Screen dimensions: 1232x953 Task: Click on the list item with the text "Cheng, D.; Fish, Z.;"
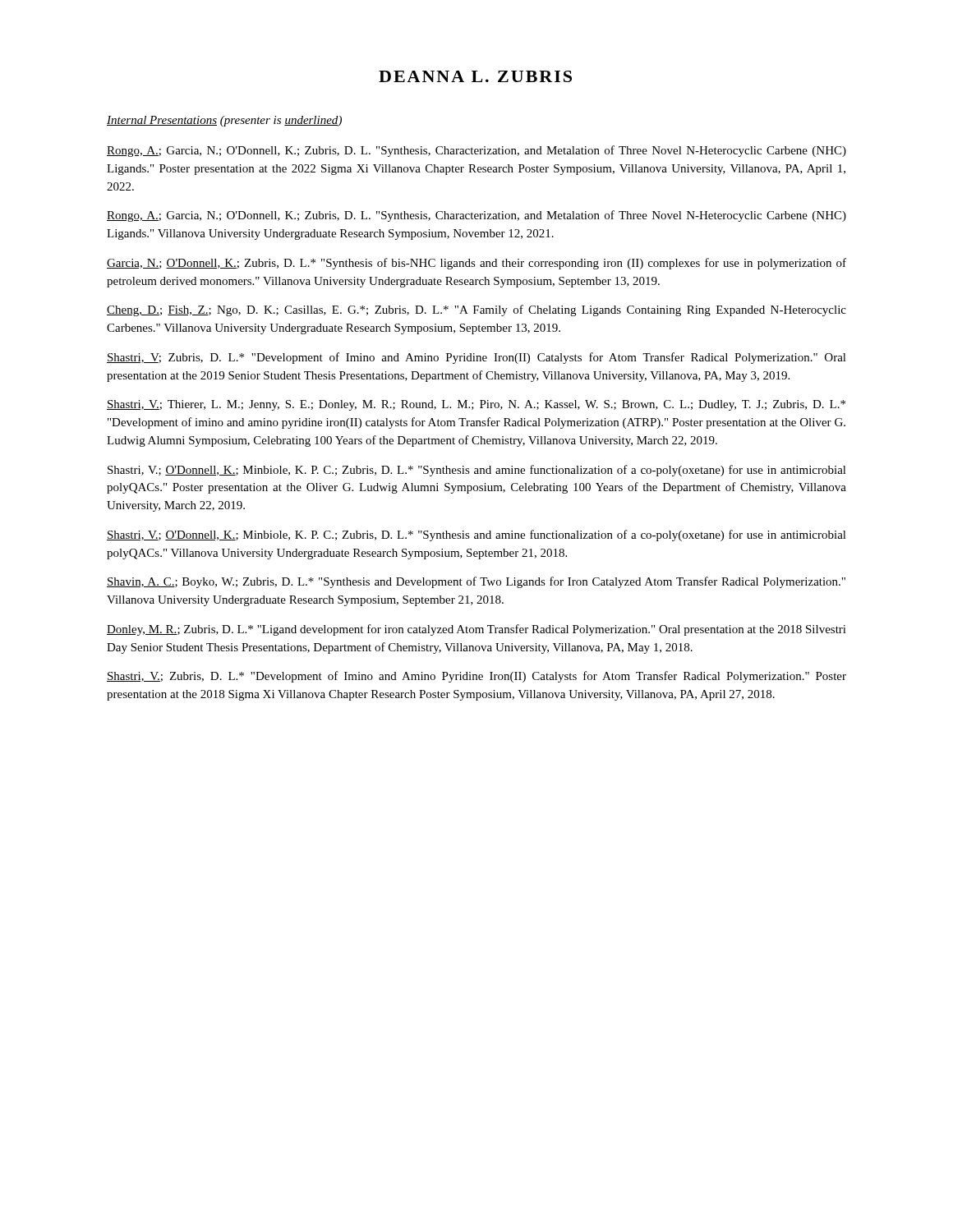tap(476, 319)
